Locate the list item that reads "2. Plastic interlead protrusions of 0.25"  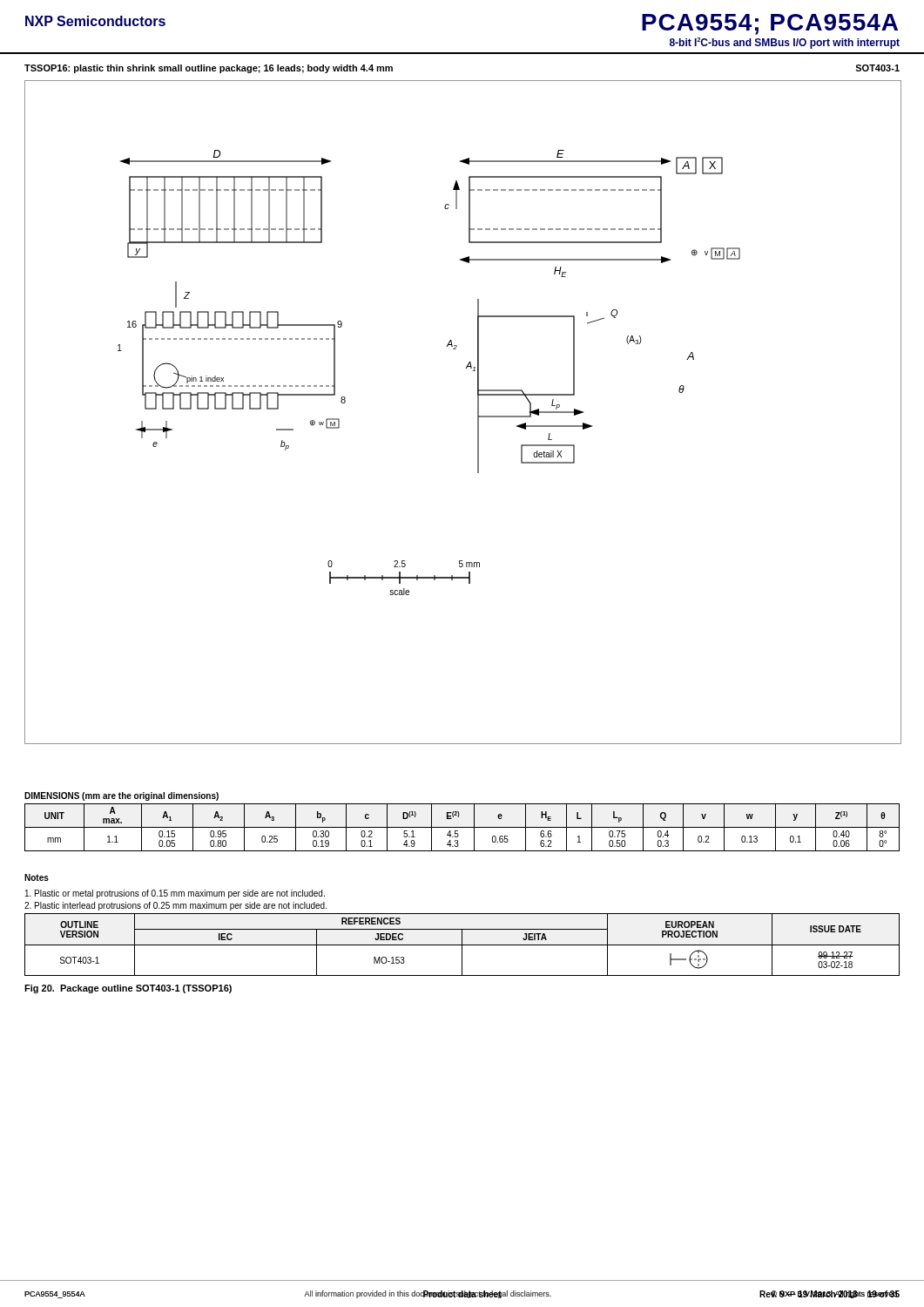click(x=176, y=906)
